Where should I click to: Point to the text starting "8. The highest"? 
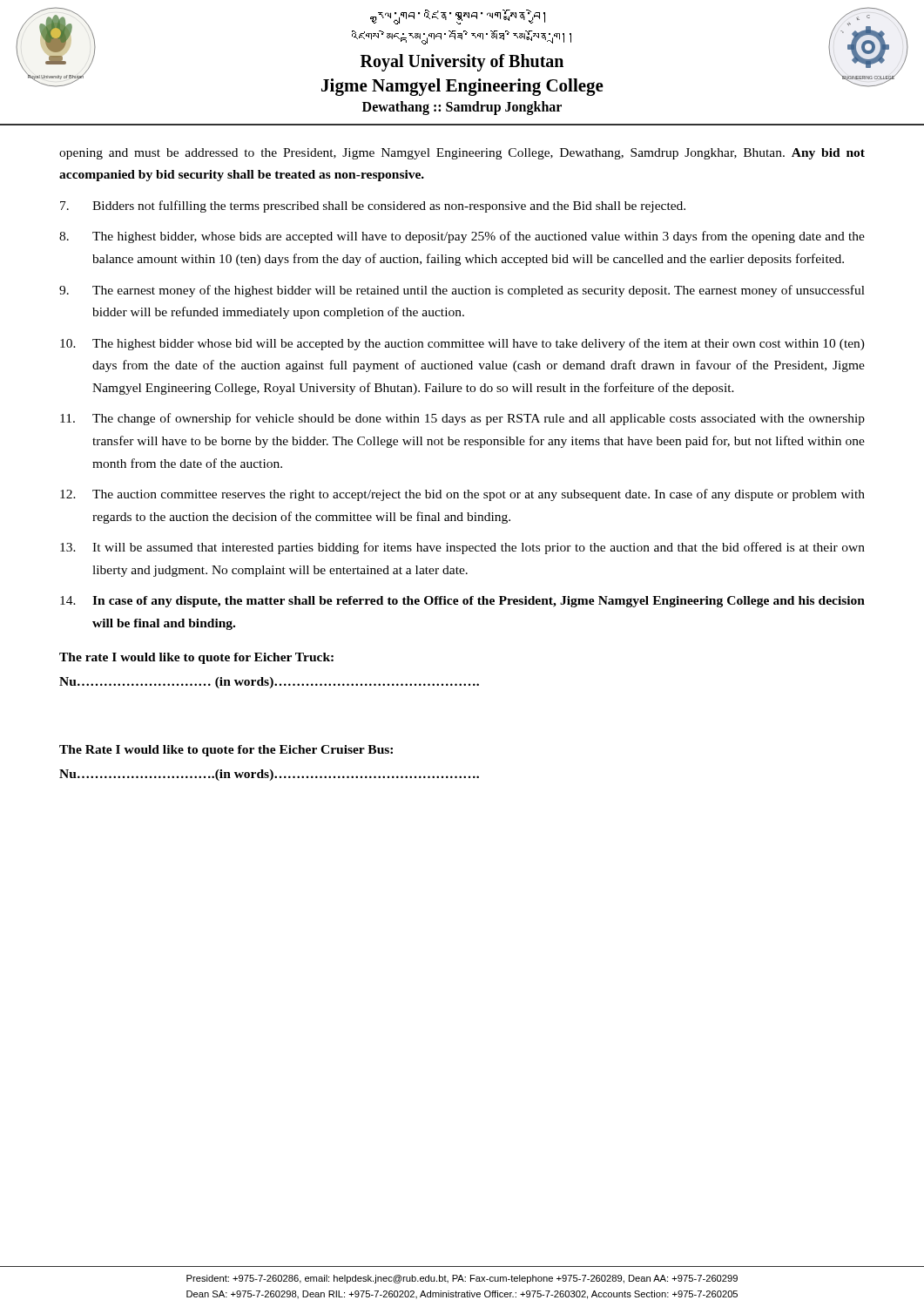coord(462,247)
